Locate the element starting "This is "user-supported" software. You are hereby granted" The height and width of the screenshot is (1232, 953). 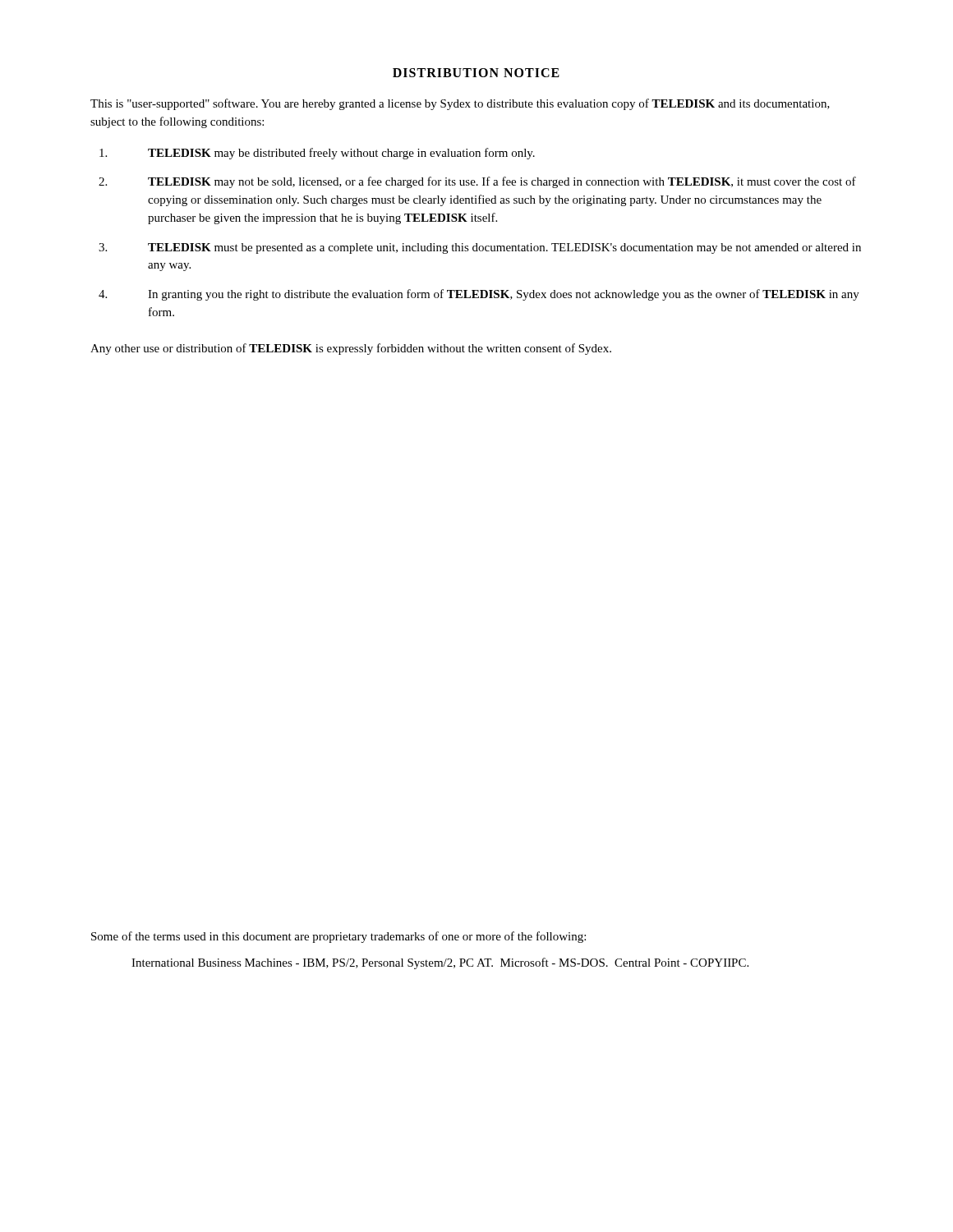pyautogui.click(x=460, y=112)
